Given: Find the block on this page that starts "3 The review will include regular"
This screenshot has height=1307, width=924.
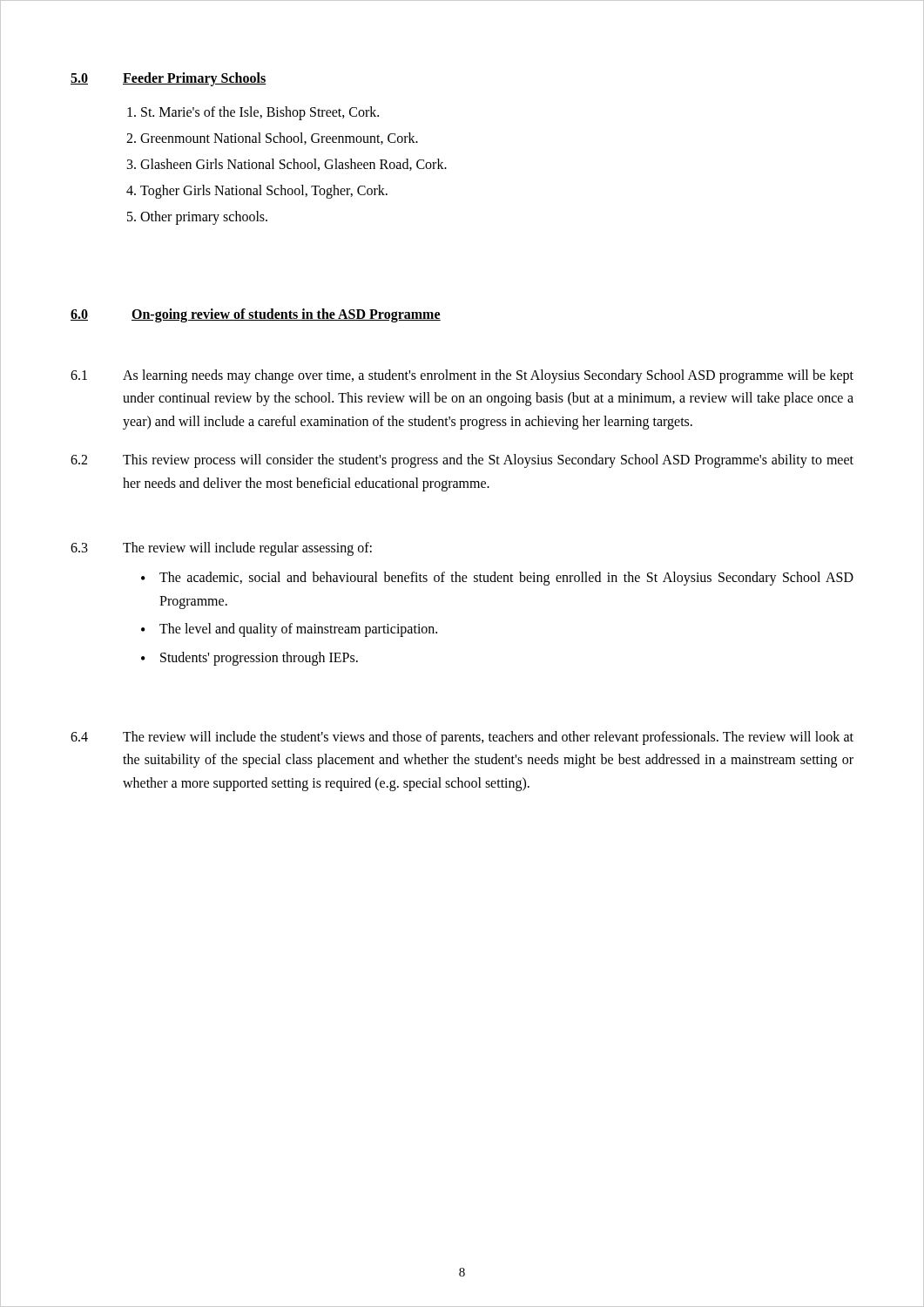Looking at the screenshot, I should [x=221, y=549].
